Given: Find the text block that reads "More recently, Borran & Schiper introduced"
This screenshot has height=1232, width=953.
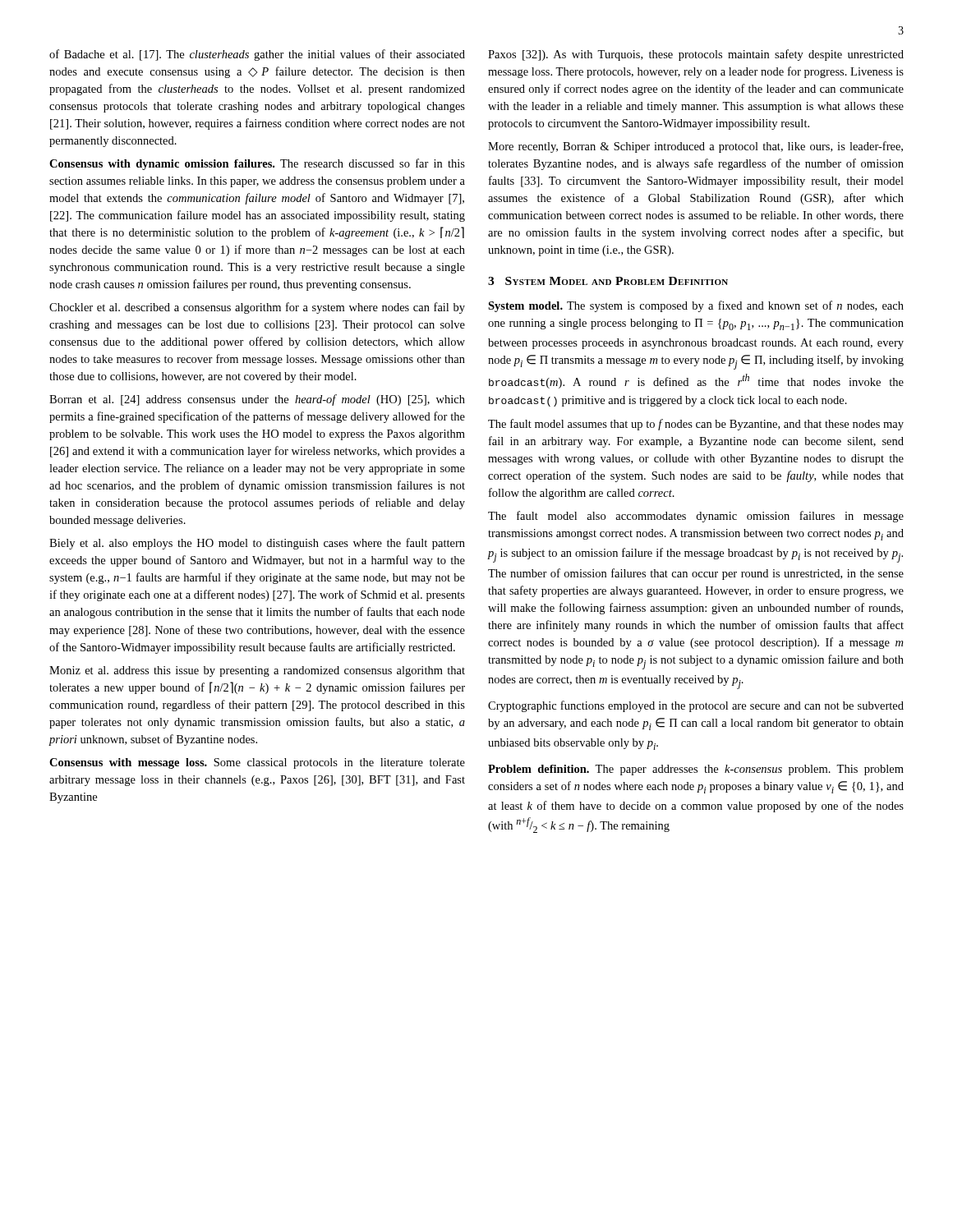Looking at the screenshot, I should [696, 198].
